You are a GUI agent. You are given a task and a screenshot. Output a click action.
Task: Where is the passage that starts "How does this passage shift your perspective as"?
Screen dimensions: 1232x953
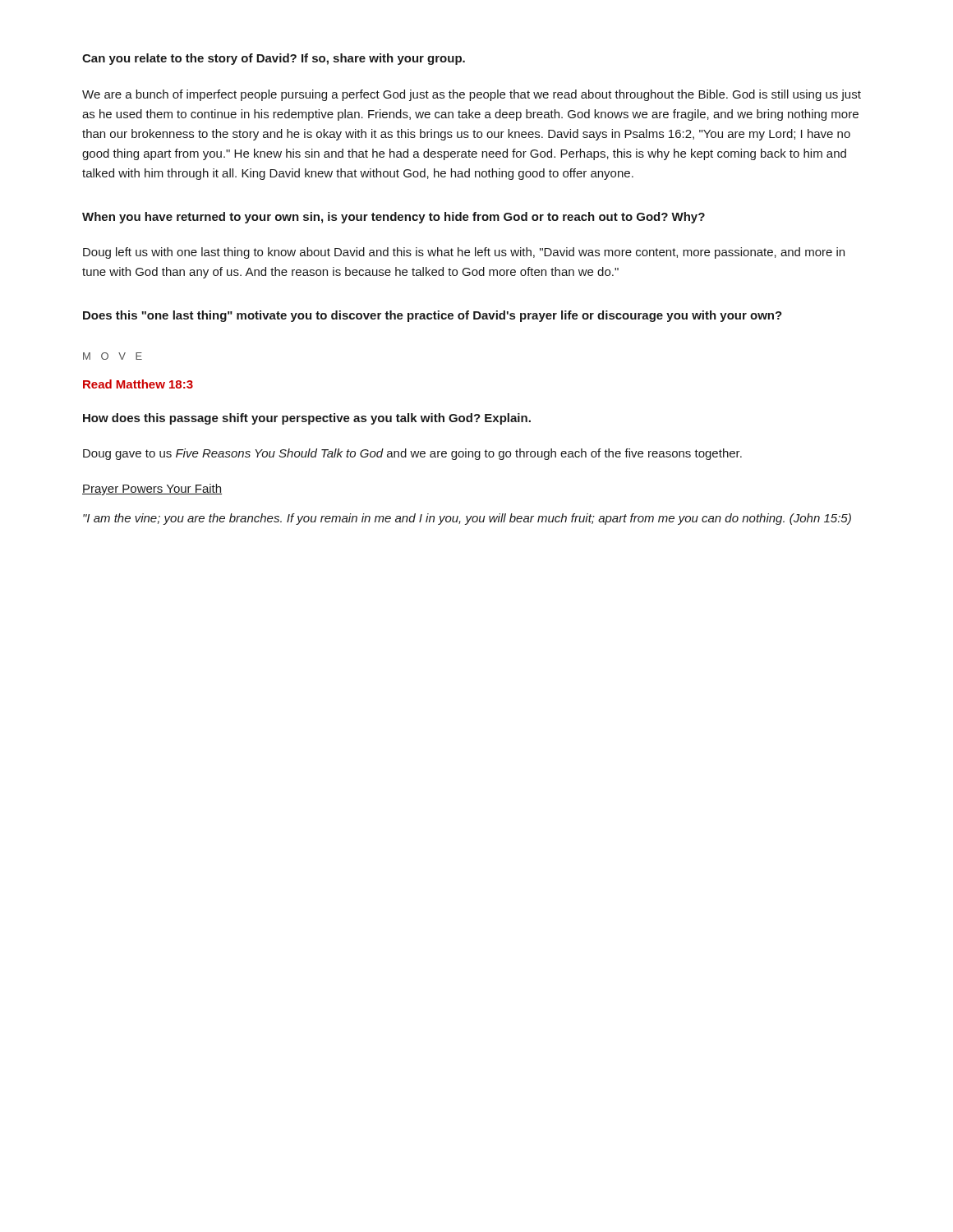(307, 417)
